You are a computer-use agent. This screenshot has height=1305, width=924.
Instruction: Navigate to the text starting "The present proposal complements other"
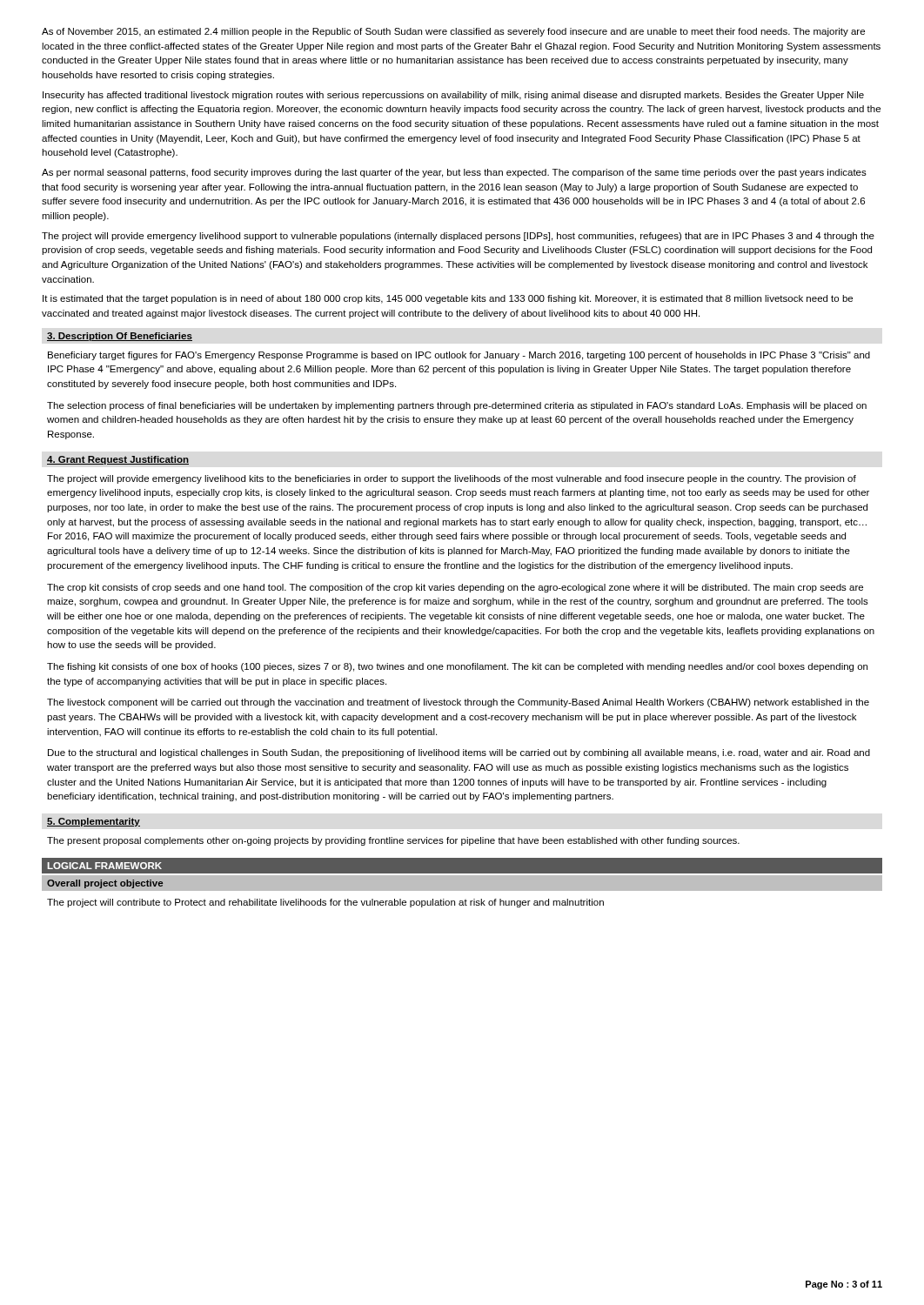click(393, 840)
